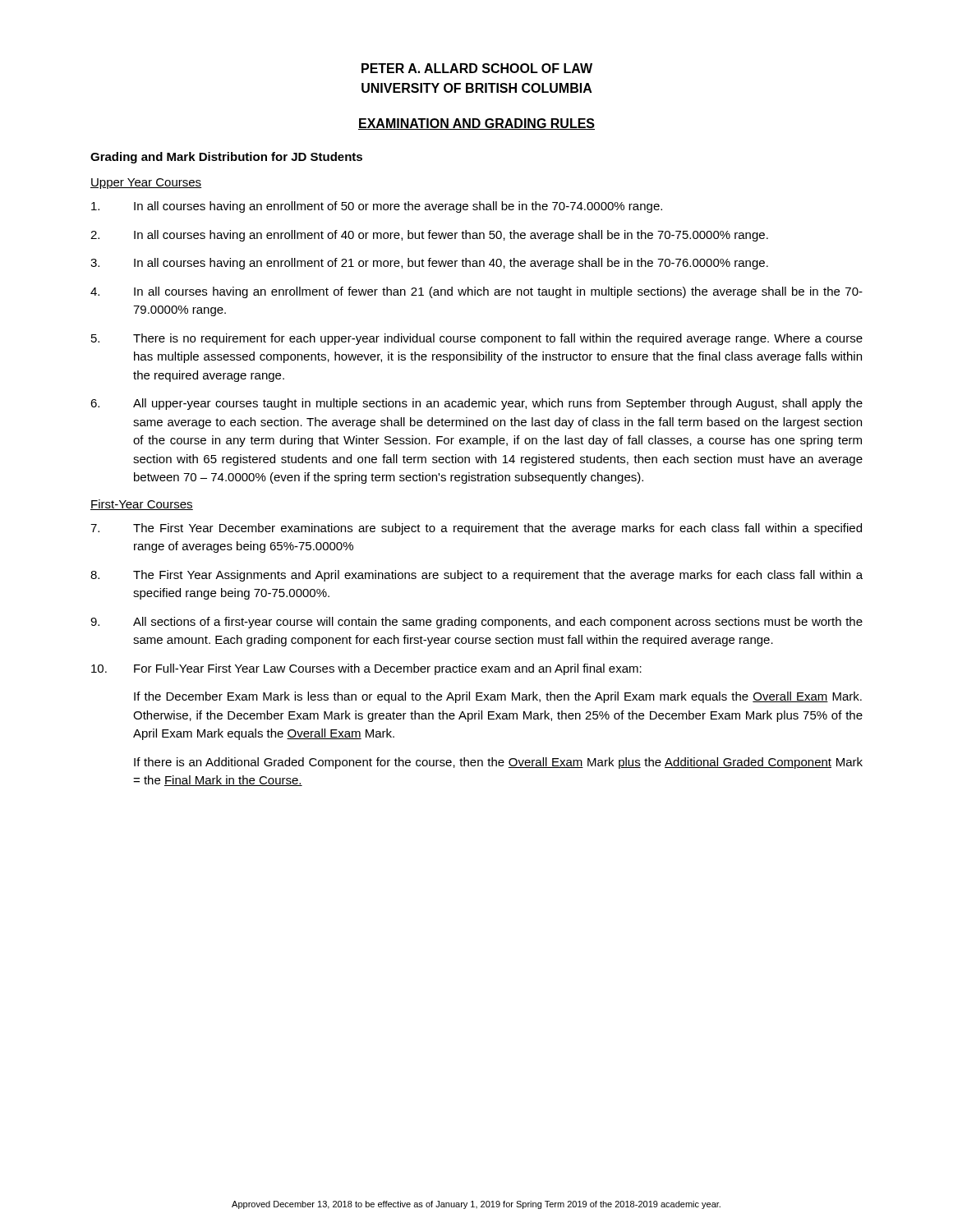Click on the text block containing "If the December Exam Mark"
Image resolution: width=953 pixels, height=1232 pixels.
(x=498, y=715)
